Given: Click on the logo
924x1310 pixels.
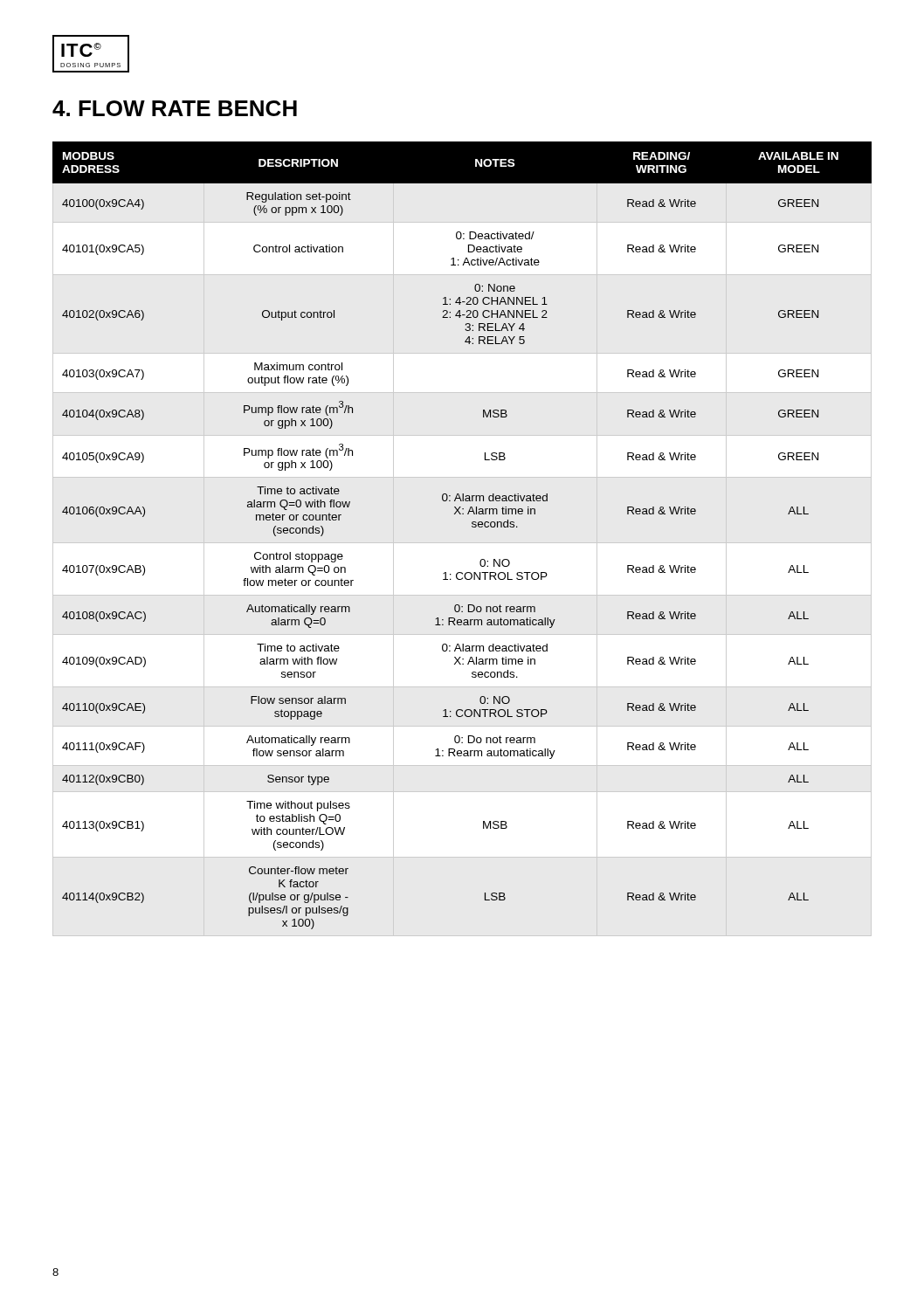Looking at the screenshot, I should (x=91, y=54).
